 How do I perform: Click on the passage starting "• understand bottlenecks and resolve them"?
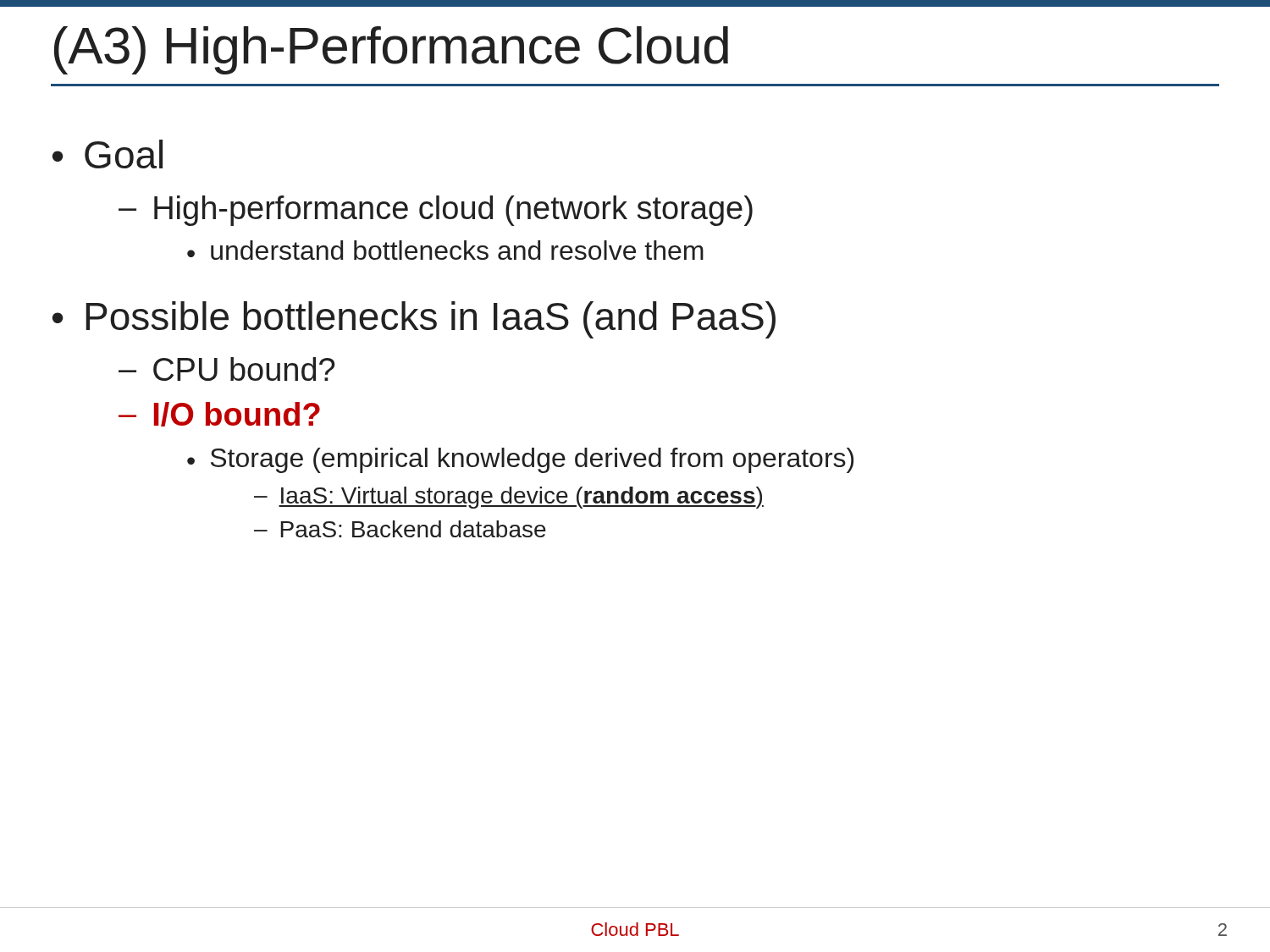click(446, 251)
